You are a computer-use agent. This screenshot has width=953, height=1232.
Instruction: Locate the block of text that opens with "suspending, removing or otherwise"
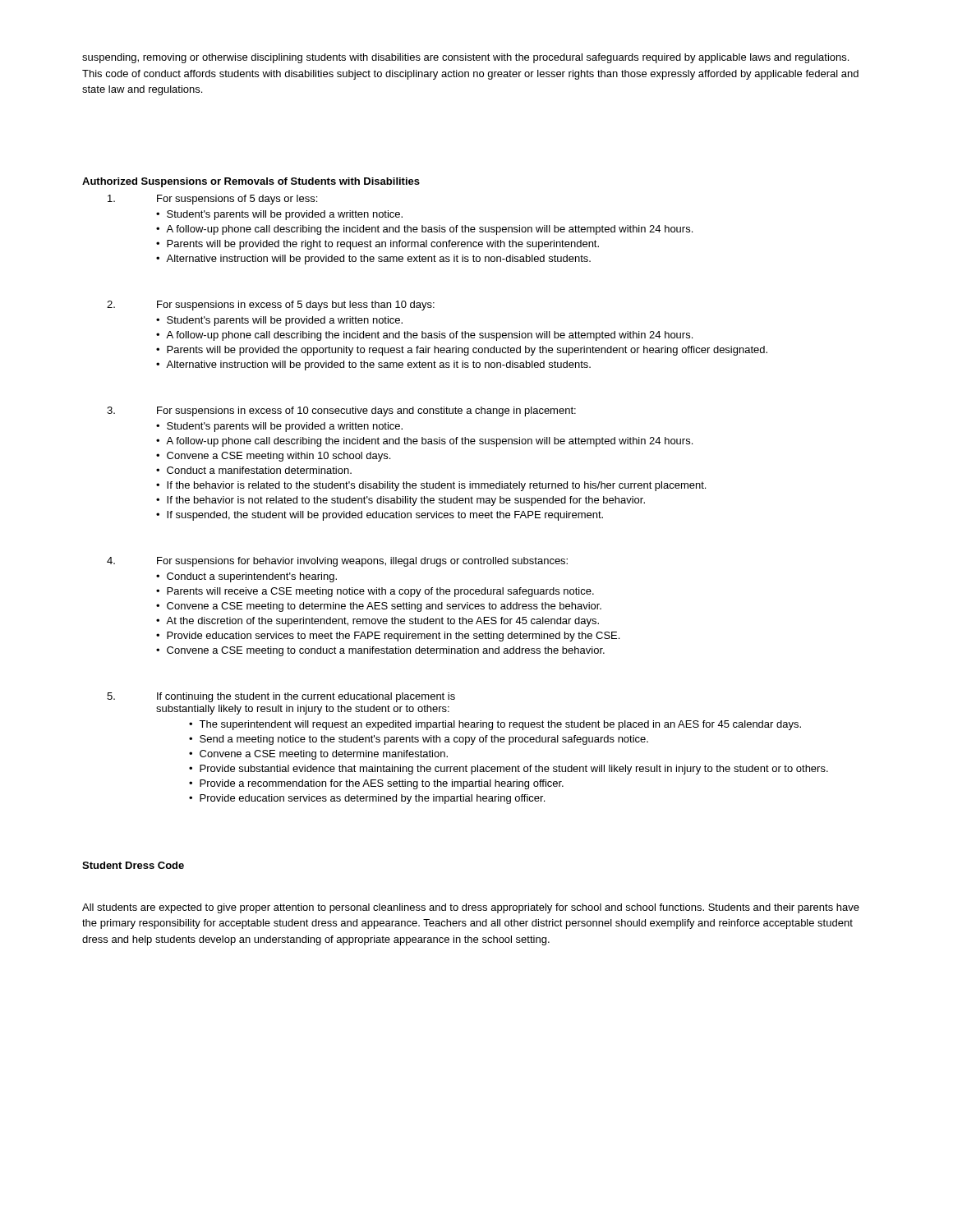(x=471, y=73)
